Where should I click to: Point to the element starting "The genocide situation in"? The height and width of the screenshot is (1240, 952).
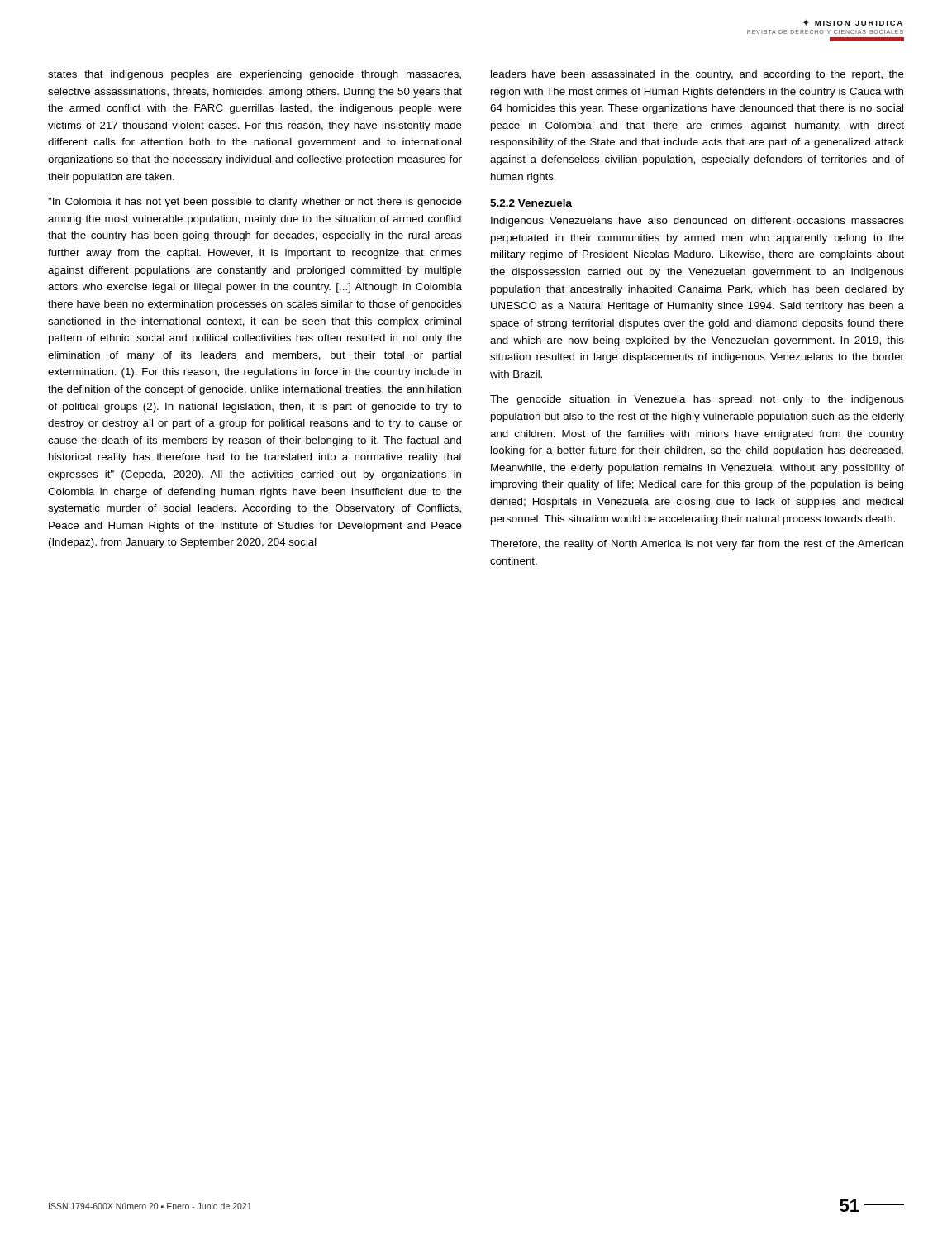[x=697, y=459]
